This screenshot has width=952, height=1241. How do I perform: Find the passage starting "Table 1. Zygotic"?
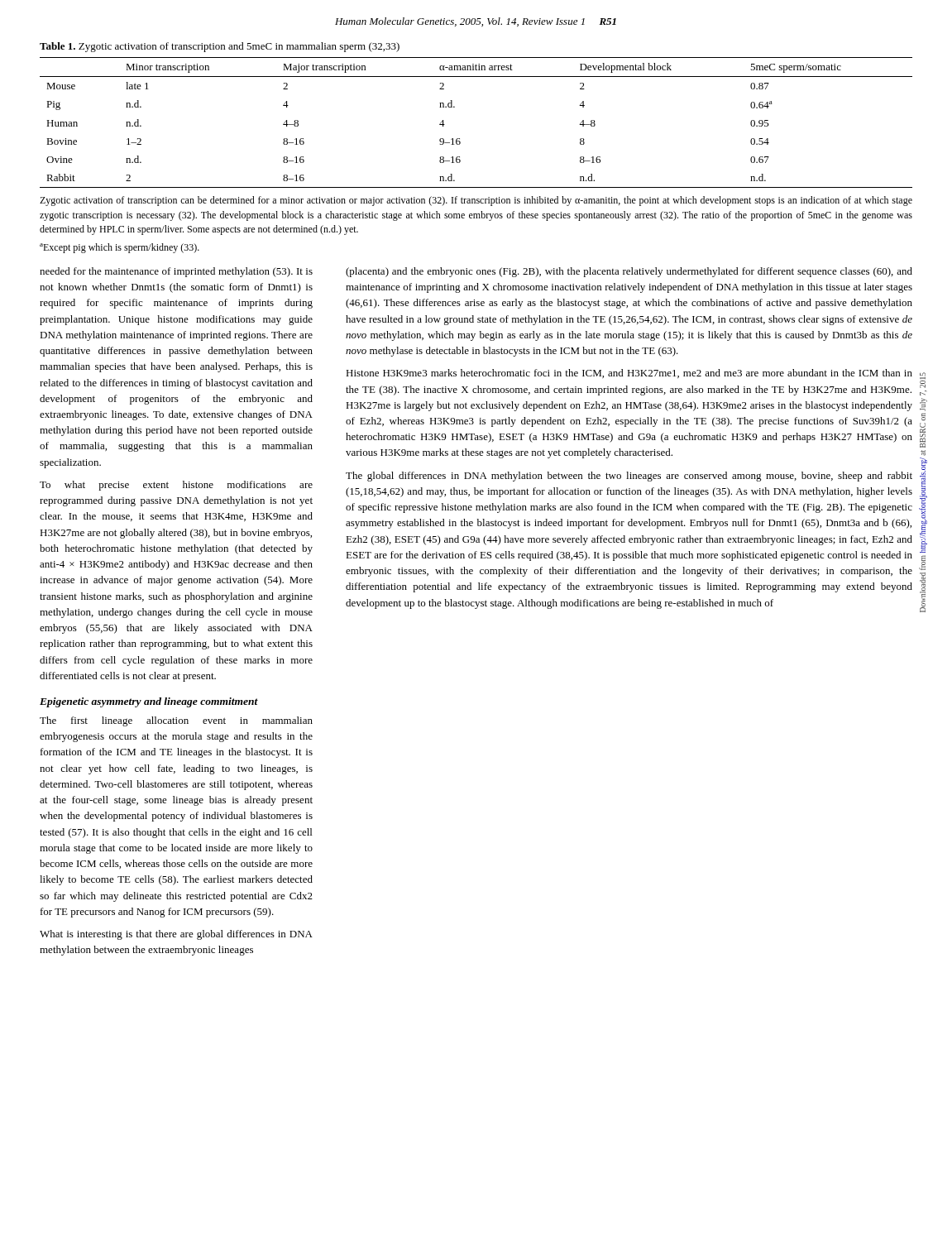pos(220,46)
